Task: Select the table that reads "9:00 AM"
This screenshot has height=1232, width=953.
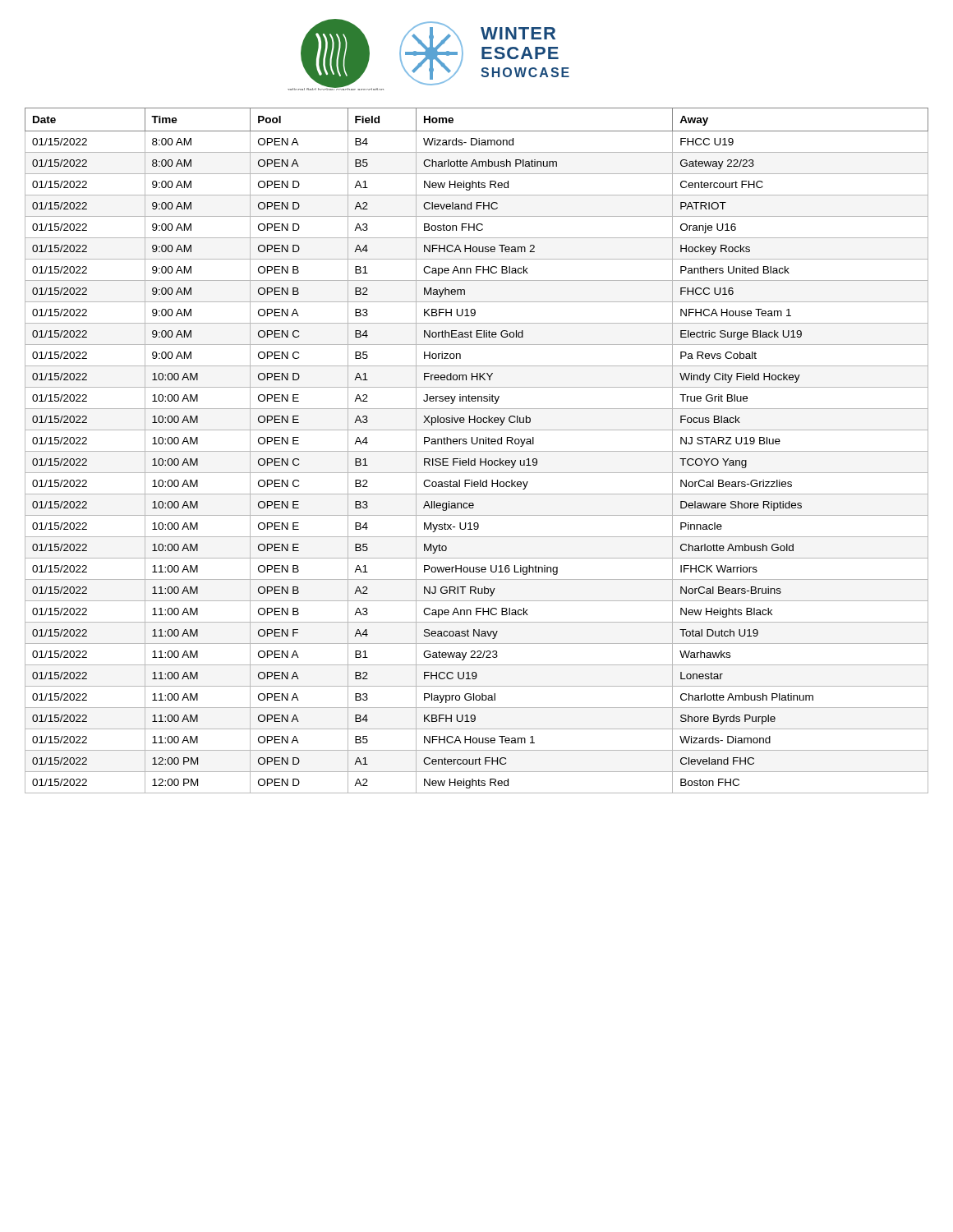Action: click(x=476, y=450)
